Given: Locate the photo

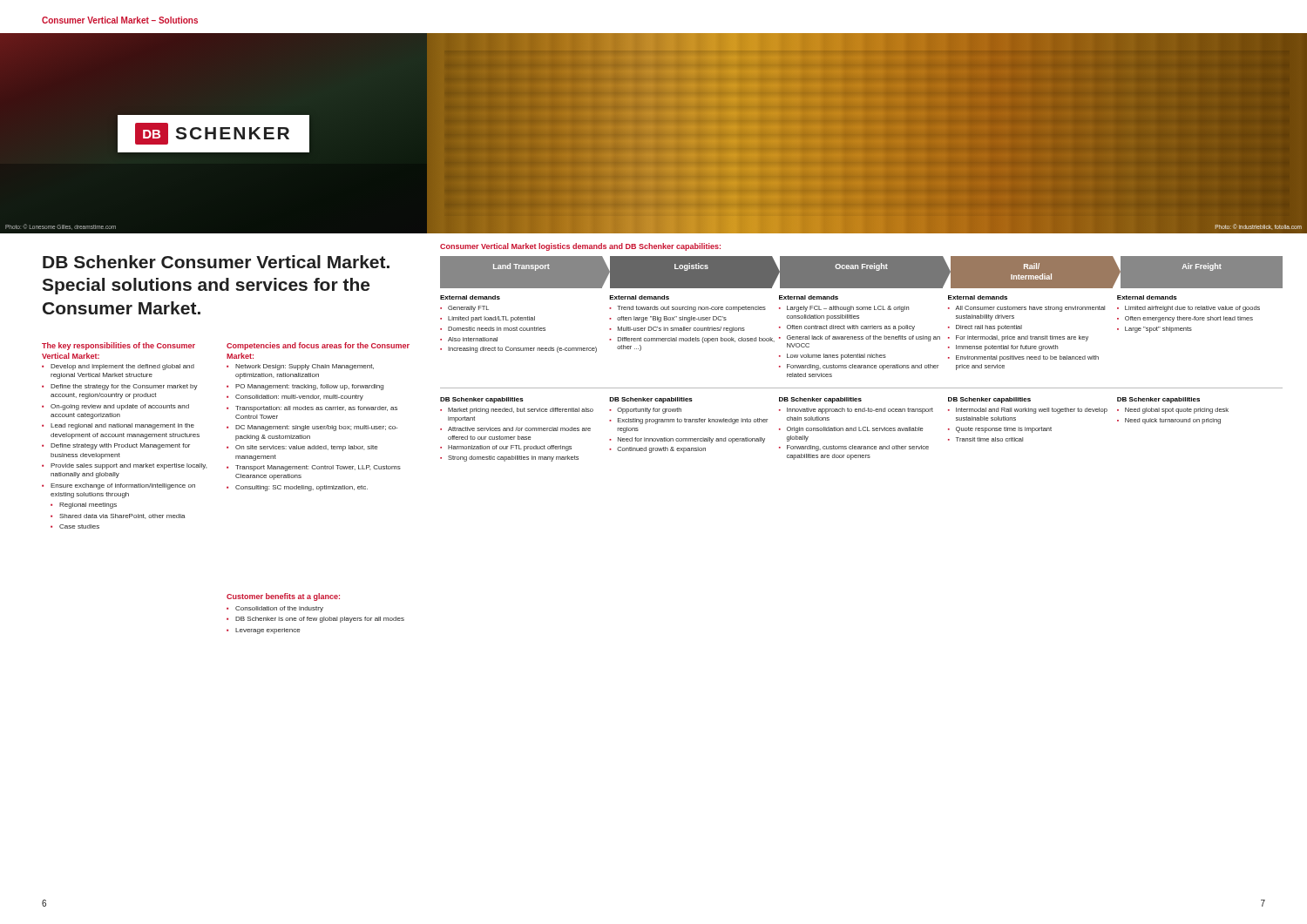Looking at the screenshot, I should point(654,133).
